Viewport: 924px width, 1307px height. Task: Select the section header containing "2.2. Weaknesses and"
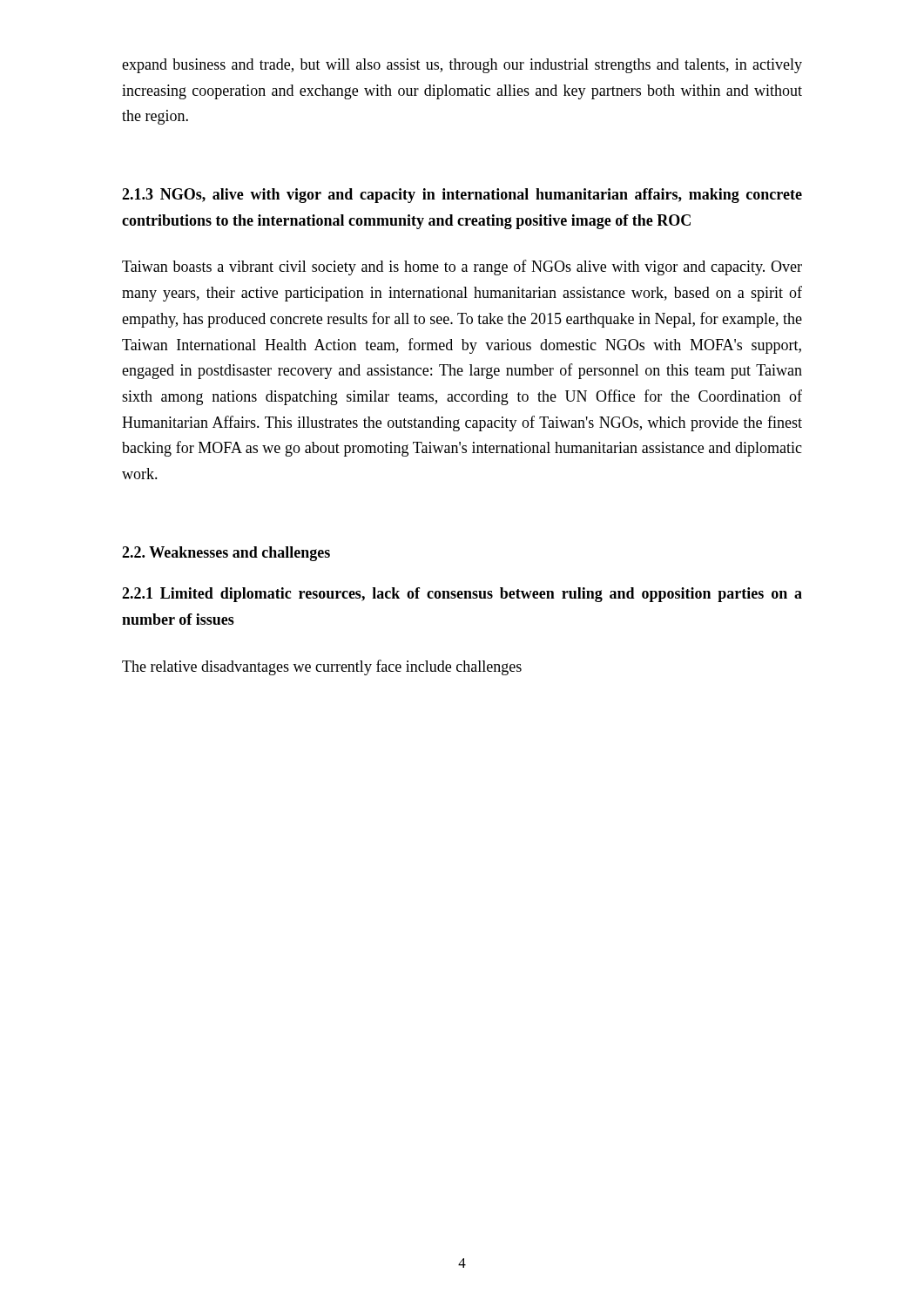226,552
